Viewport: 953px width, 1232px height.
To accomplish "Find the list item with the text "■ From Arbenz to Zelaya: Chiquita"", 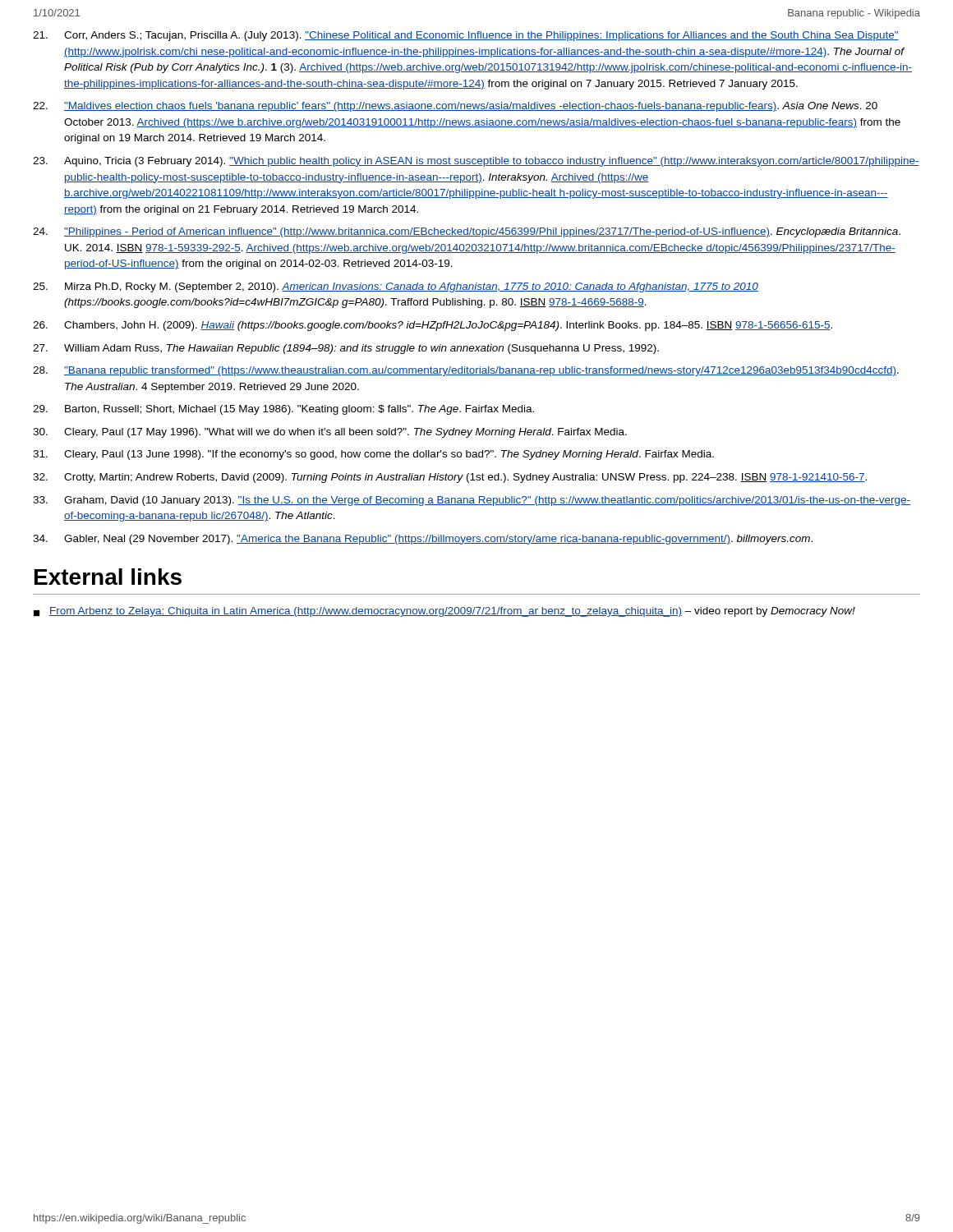I will [x=444, y=612].
